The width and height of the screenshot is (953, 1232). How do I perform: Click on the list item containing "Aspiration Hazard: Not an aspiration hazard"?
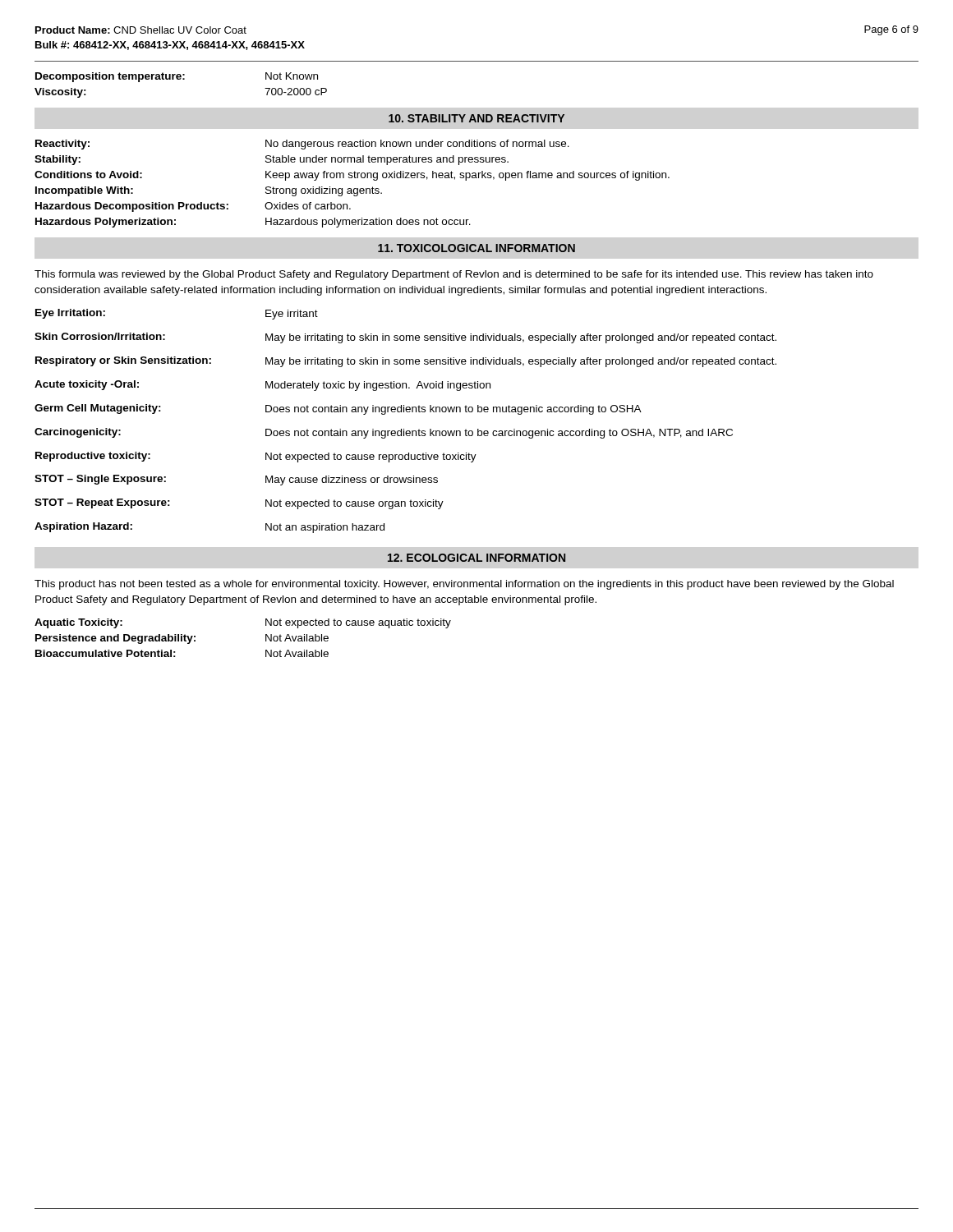coord(85,528)
